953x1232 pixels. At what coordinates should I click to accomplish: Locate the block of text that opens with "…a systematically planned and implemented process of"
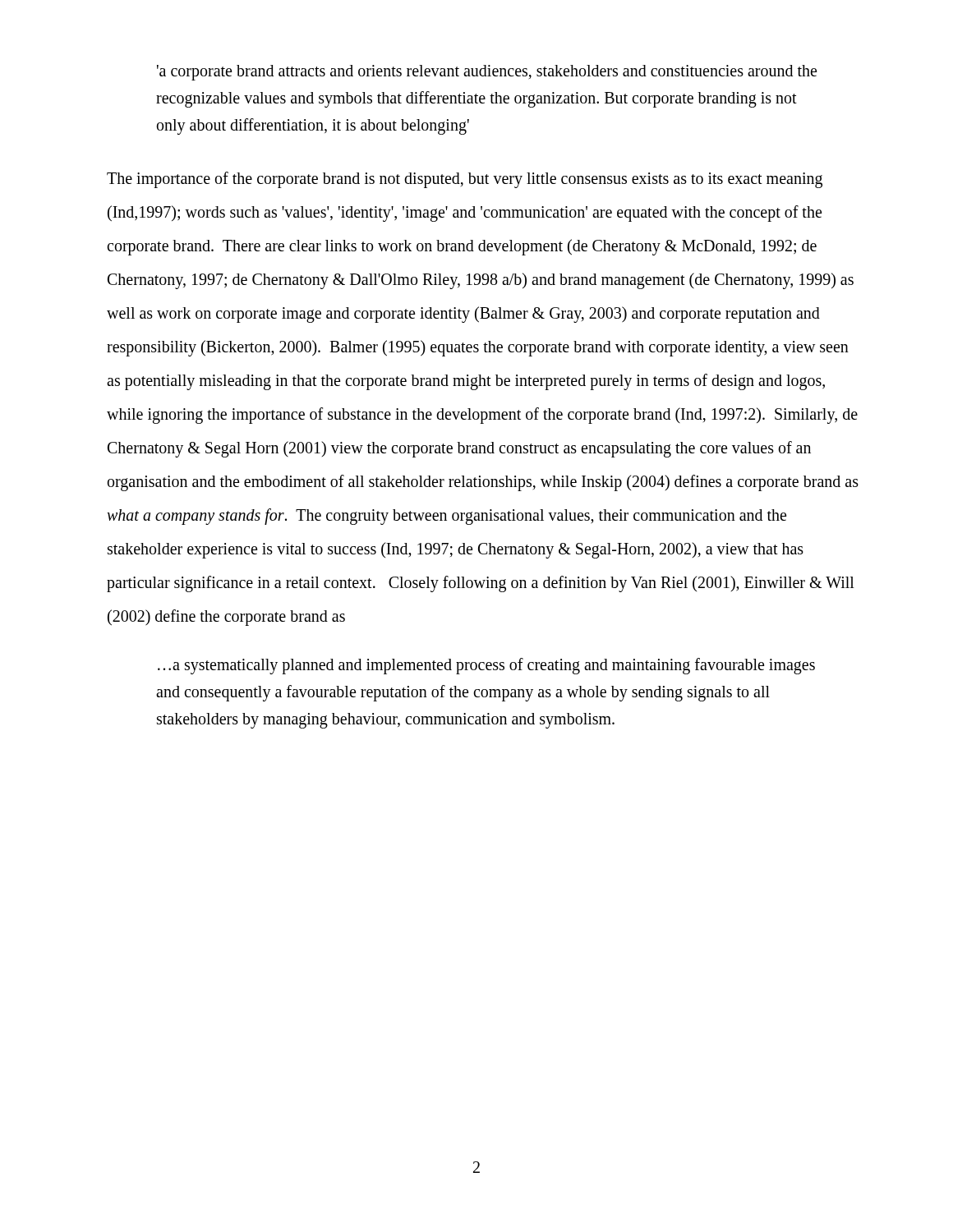(x=486, y=692)
